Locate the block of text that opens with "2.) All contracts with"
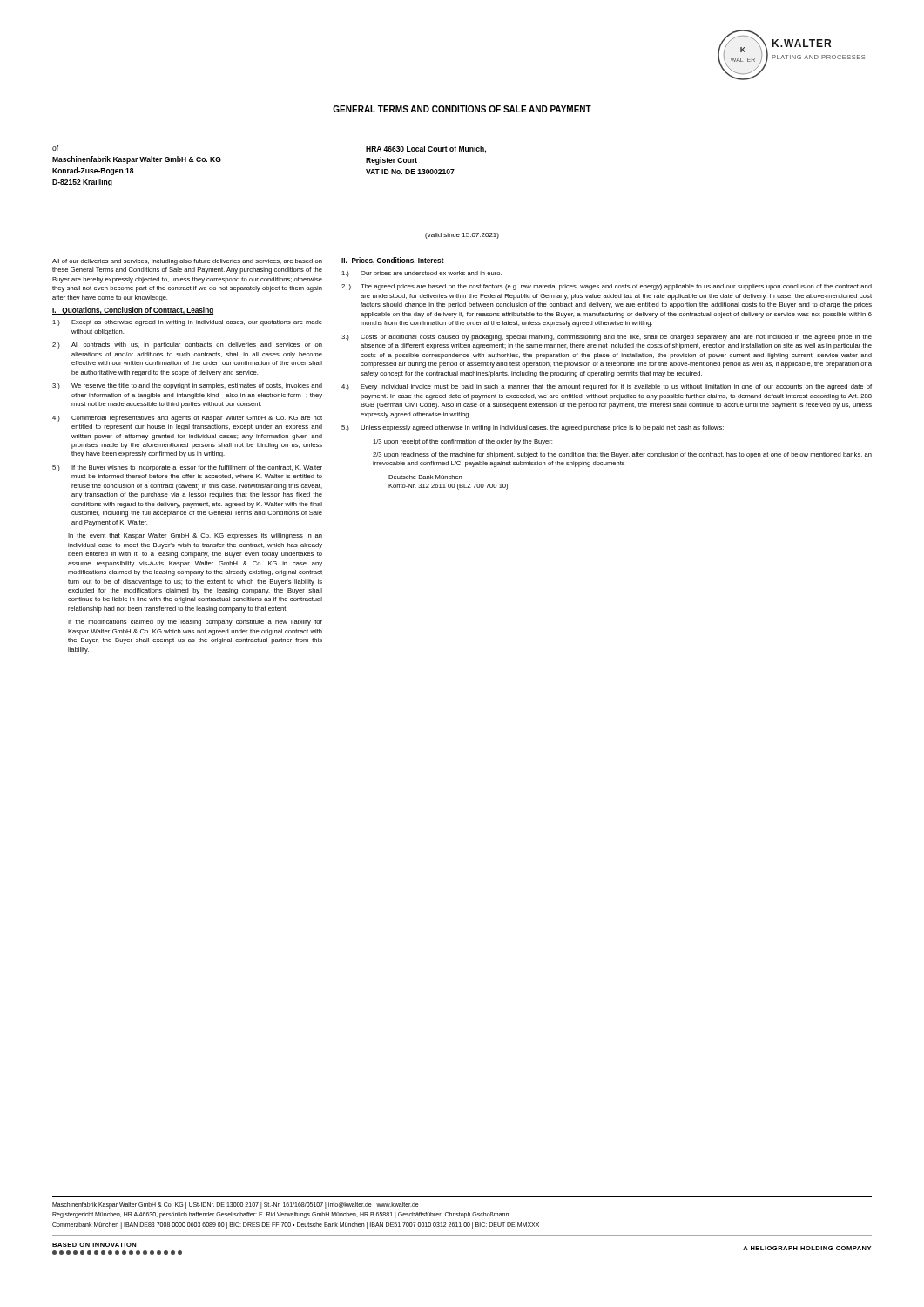This screenshot has width=924, height=1307. click(187, 359)
